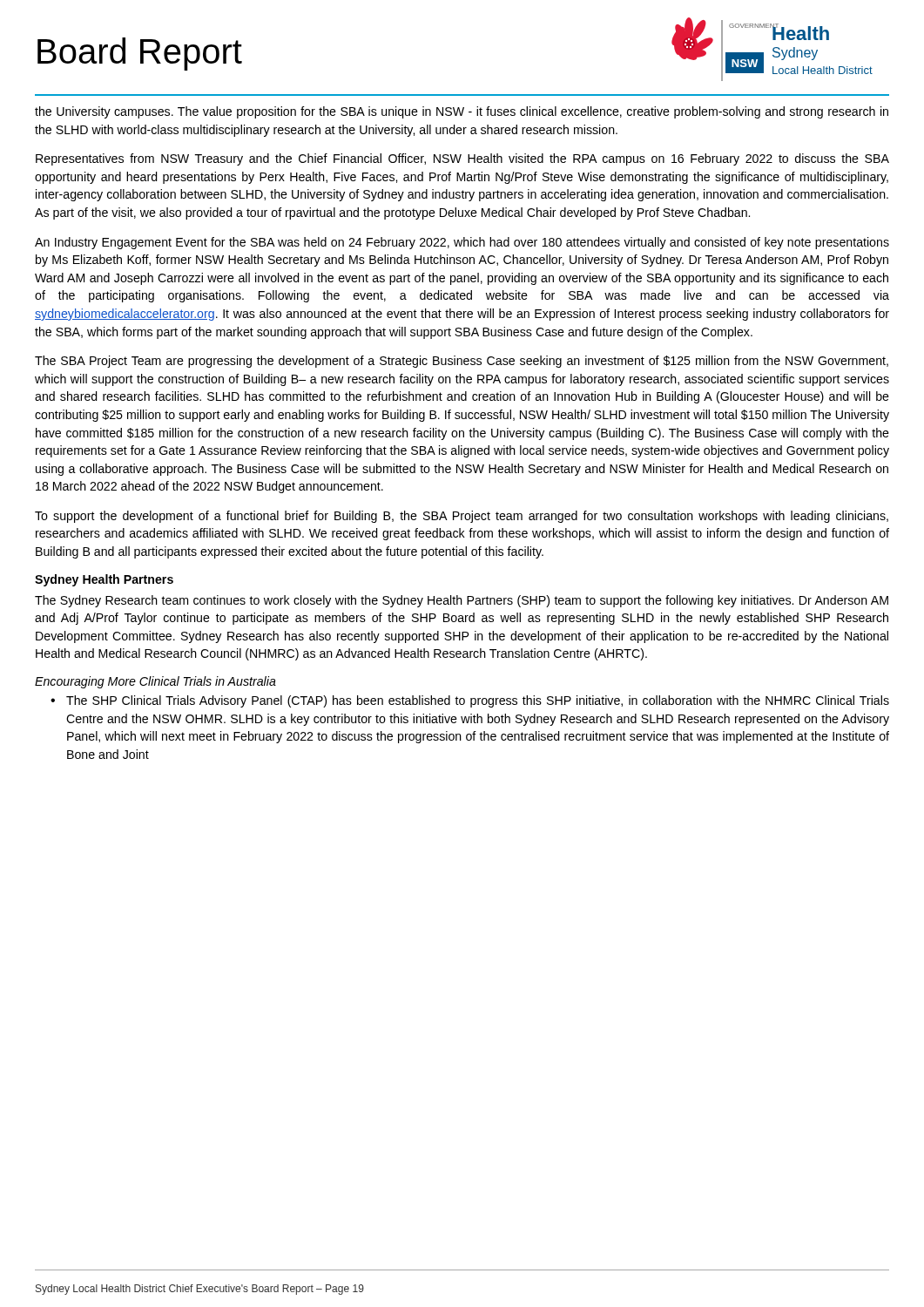924x1307 pixels.
Task: Locate the text with the text "Encouraging More Clinical Trials in Australia"
Action: coord(155,681)
